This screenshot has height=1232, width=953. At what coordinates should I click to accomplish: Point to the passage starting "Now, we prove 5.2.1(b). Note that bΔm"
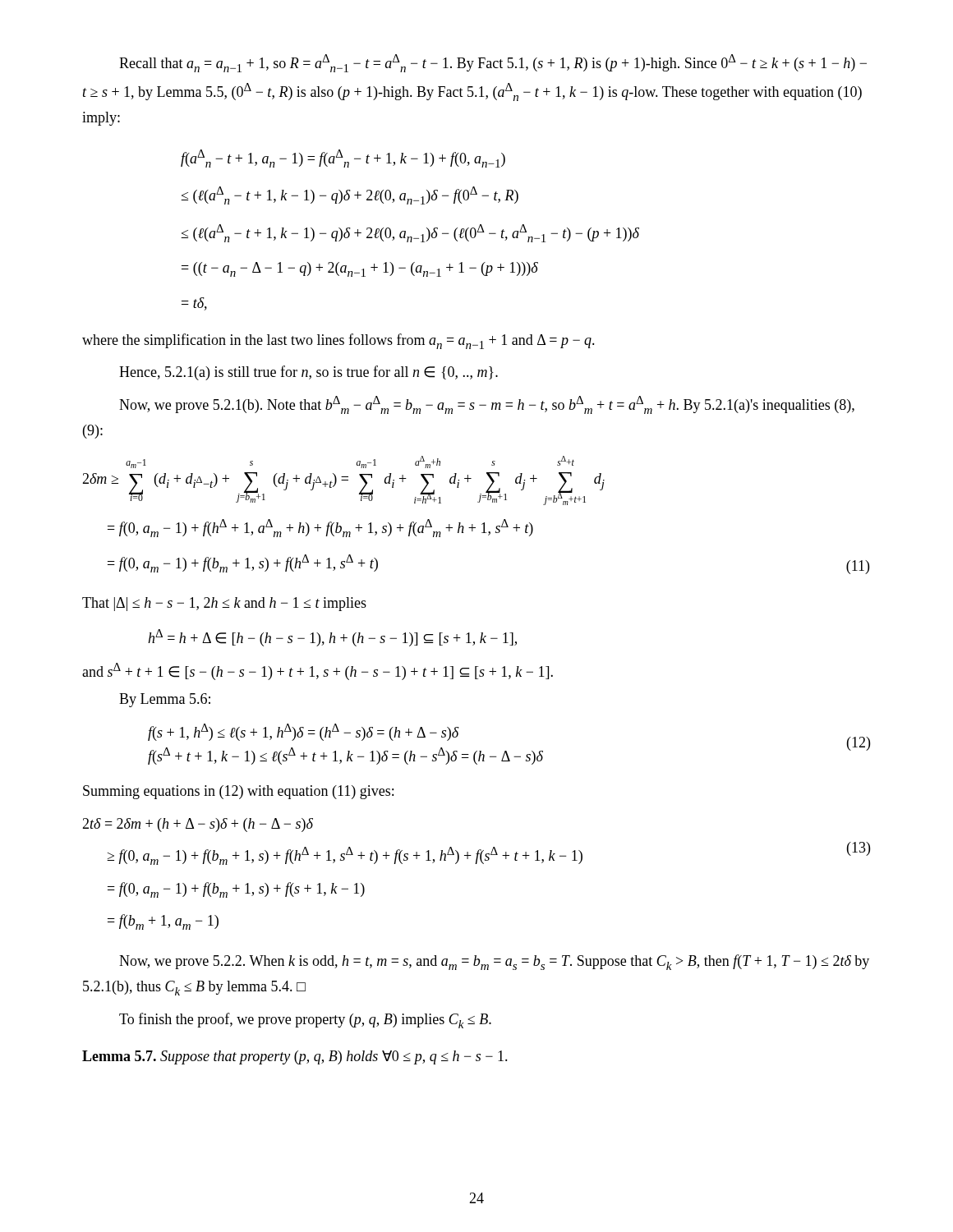pyautogui.click(x=476, y=416)
